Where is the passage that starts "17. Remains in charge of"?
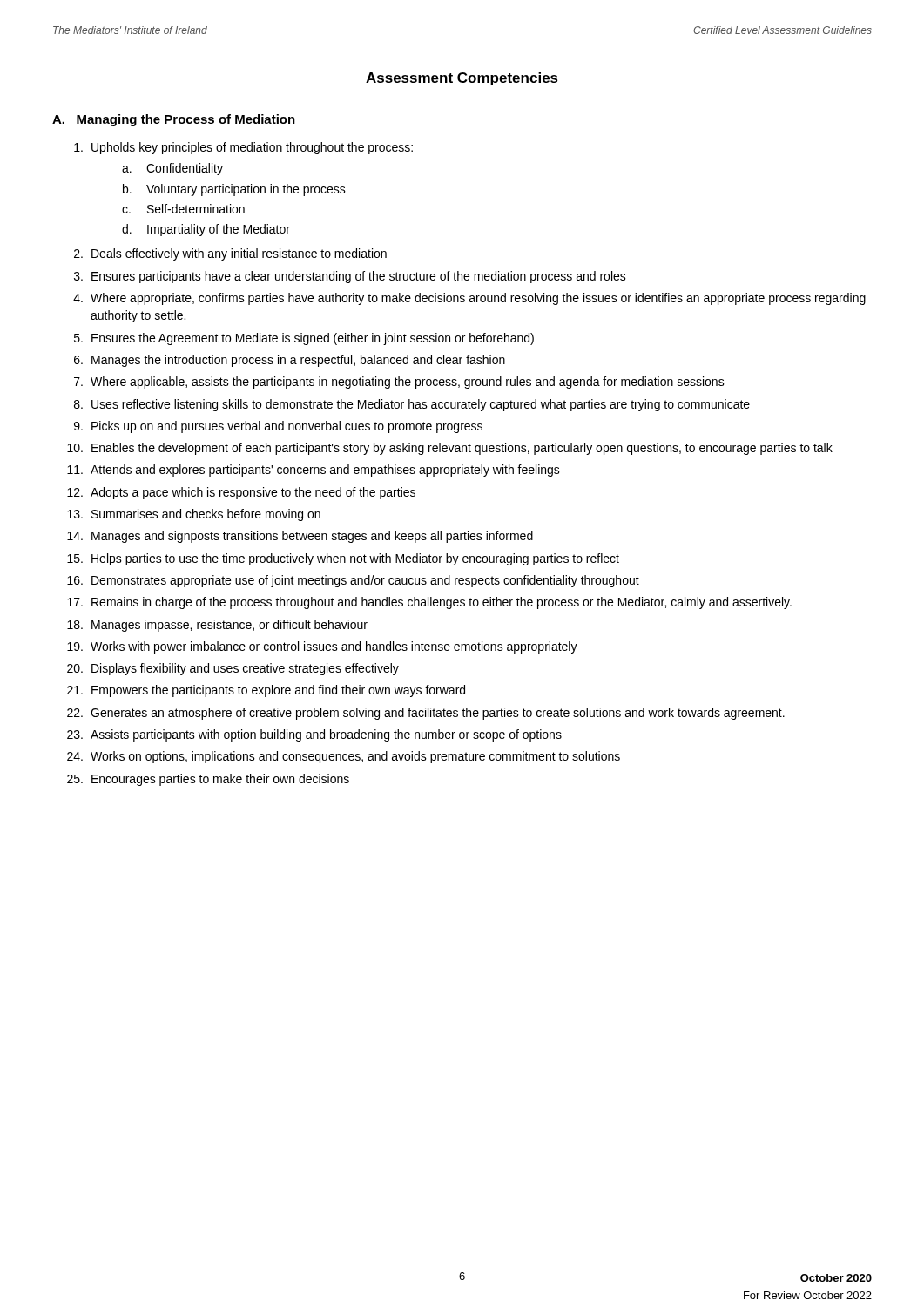The width and height of the screenshot is (924, 1307). coord(462,602)
